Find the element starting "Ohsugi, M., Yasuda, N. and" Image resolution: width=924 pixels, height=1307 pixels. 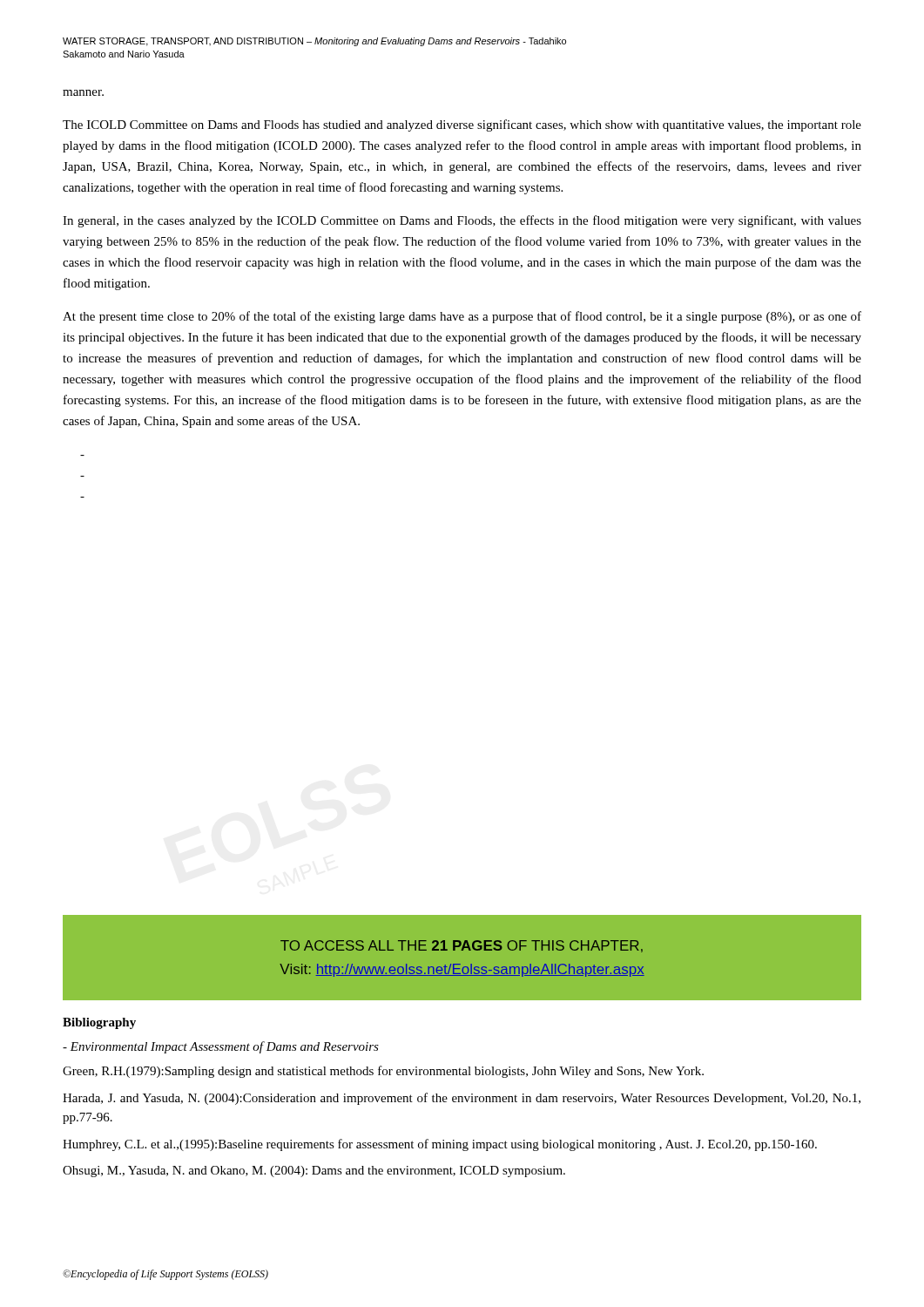point(314,1170)
